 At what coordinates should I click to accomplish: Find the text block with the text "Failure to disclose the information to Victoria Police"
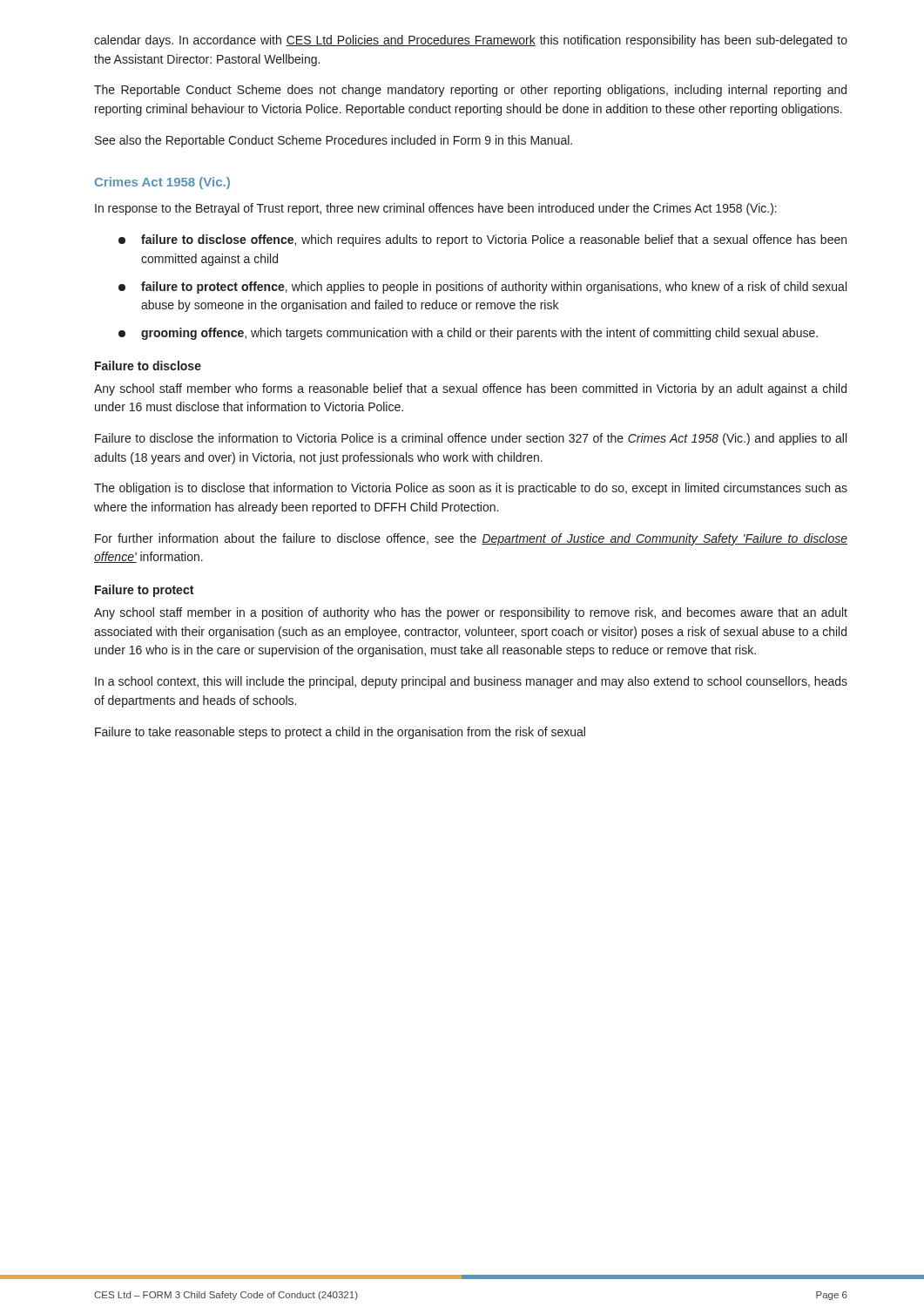click(471, 448)
